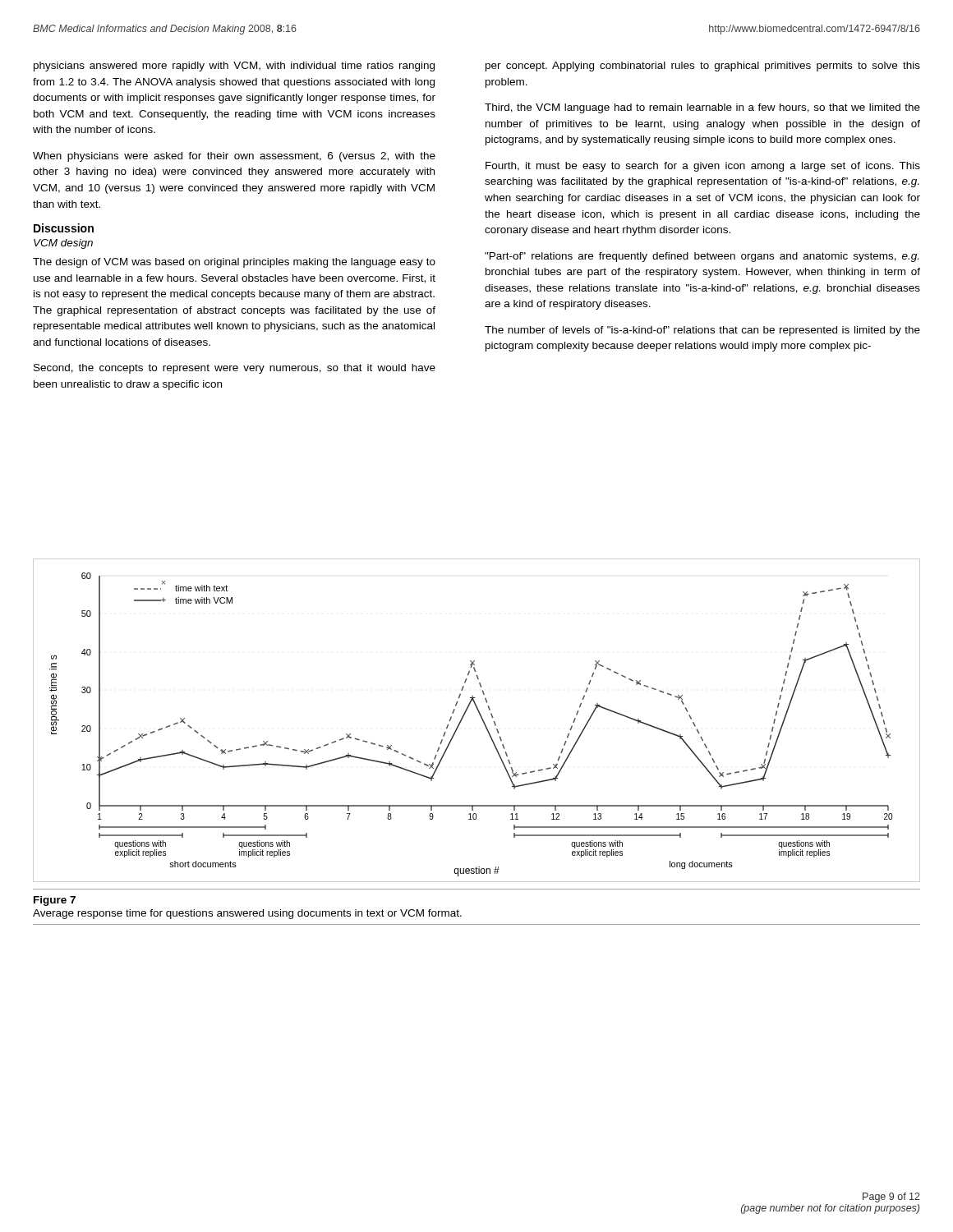Click on the line chart
Viewport: 953px width, 1232px height.
[x=476, y=720]
